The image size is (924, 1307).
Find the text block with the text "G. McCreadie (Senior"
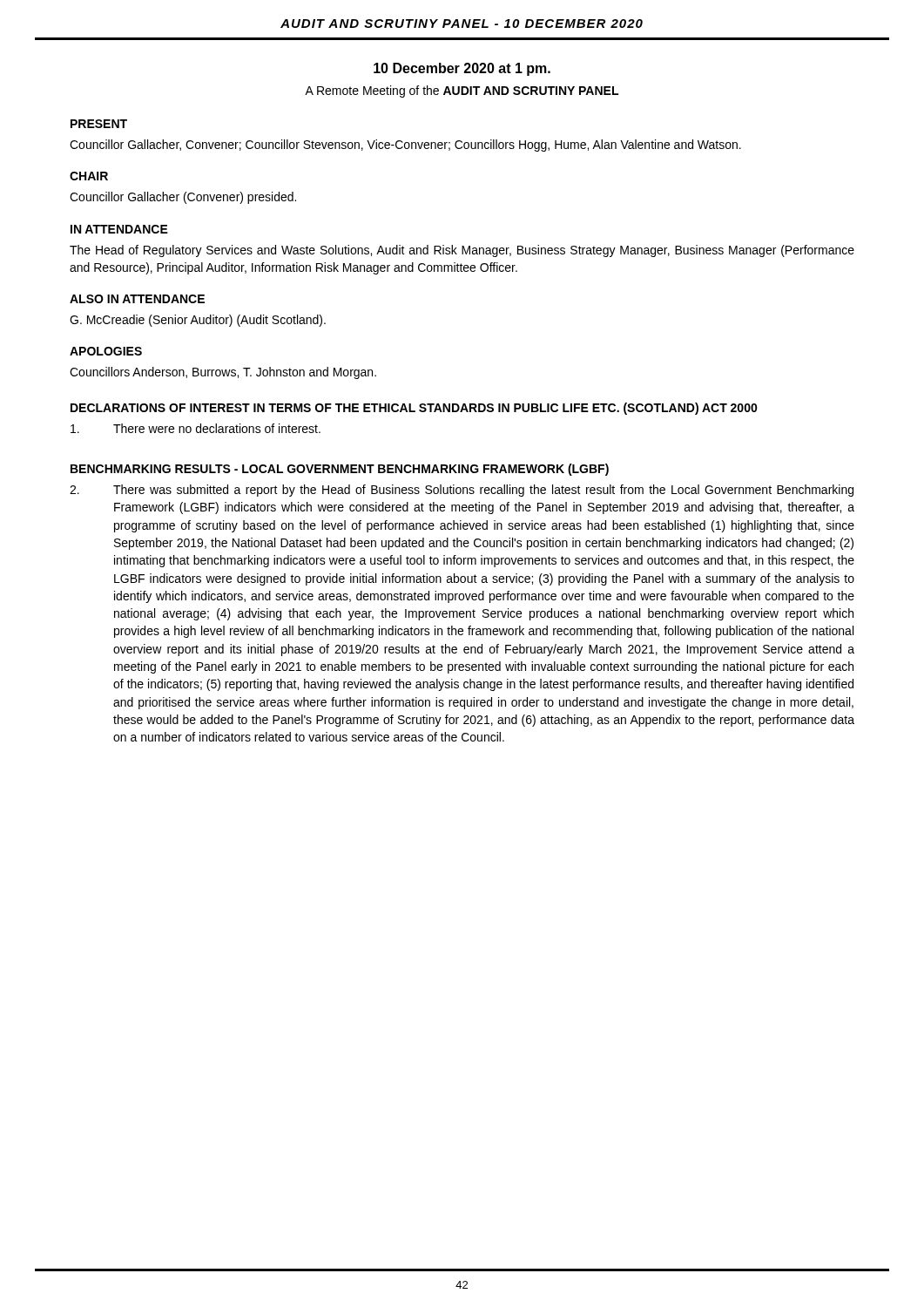198,320
